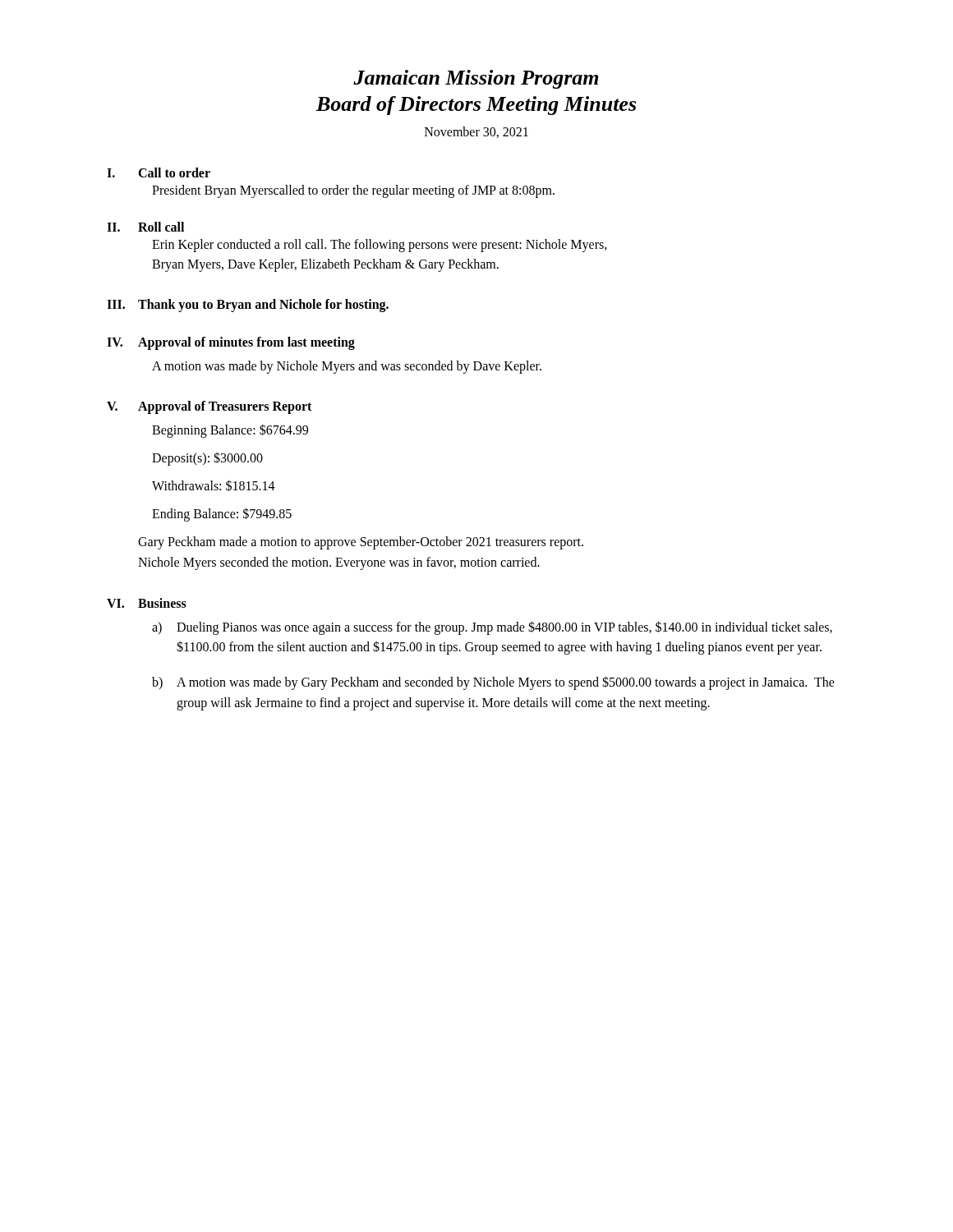This screenshot has height=1232, width=953.
Task: Select the section header that reads "I. Call to order"
Action: (x=159, y=173)
